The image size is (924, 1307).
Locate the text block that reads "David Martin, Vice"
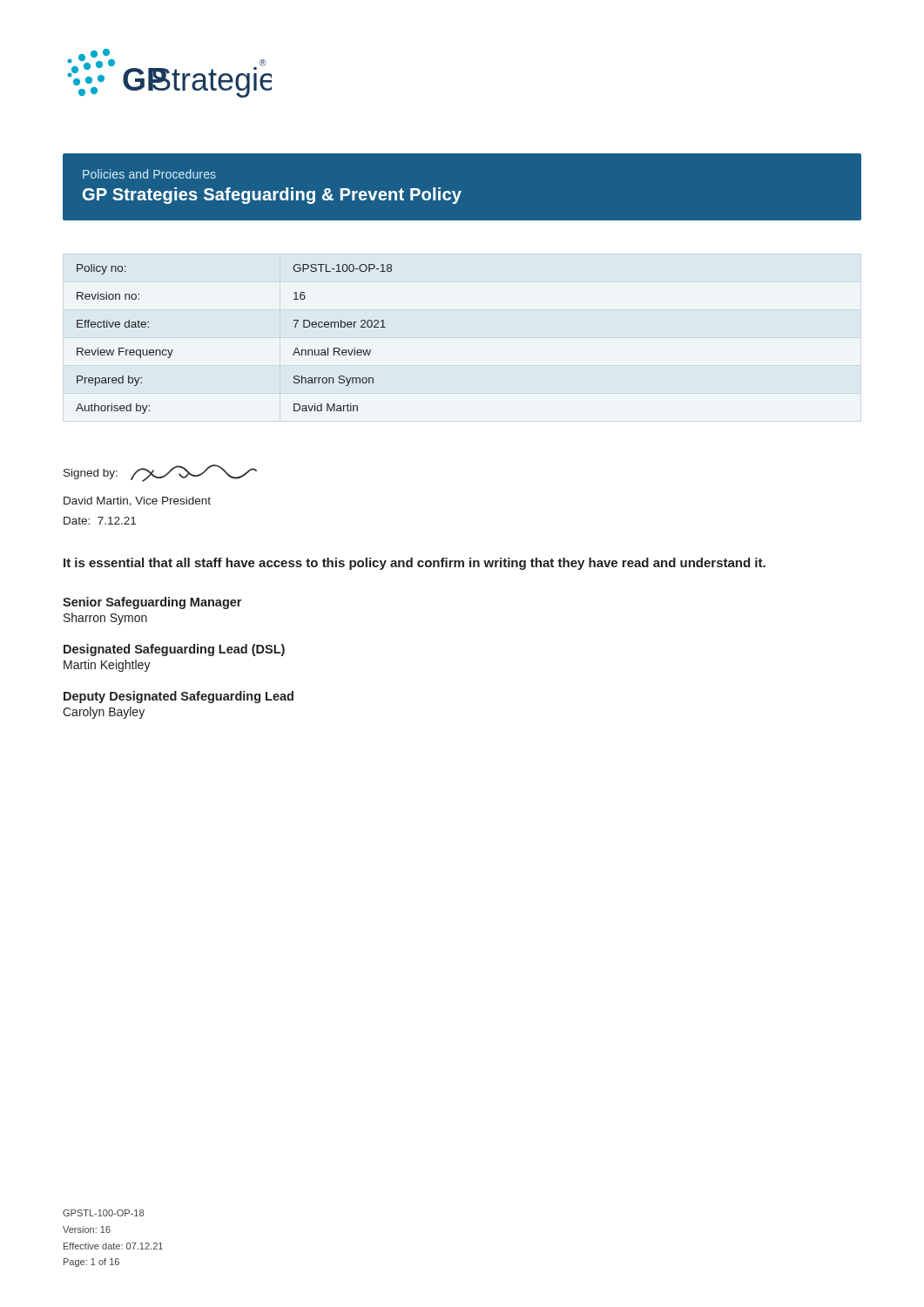point(137,501)
